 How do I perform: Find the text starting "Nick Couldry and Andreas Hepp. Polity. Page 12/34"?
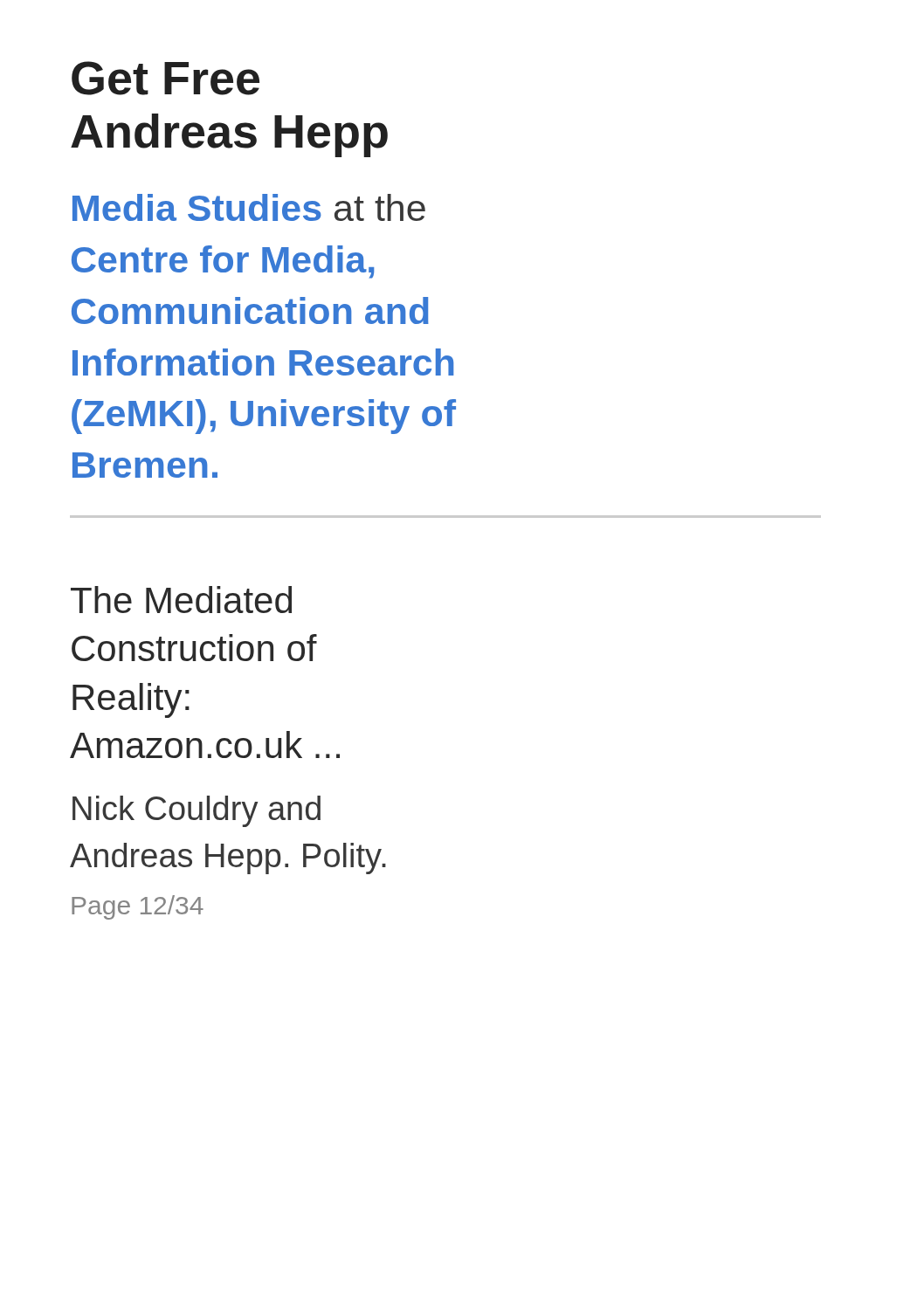click(x=229, y=855)
